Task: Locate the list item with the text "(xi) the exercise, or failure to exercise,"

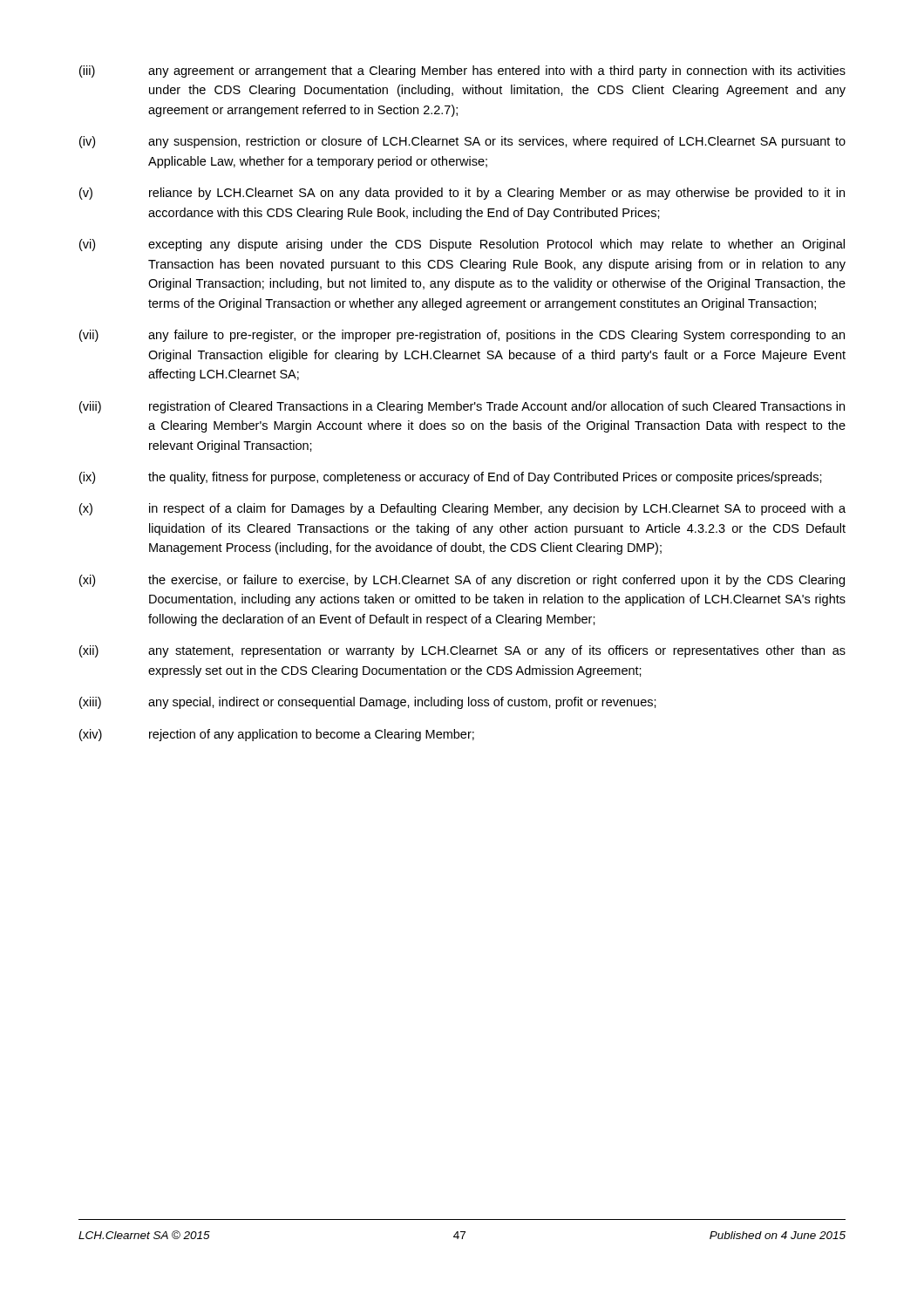Action: [x=462, y=600]
